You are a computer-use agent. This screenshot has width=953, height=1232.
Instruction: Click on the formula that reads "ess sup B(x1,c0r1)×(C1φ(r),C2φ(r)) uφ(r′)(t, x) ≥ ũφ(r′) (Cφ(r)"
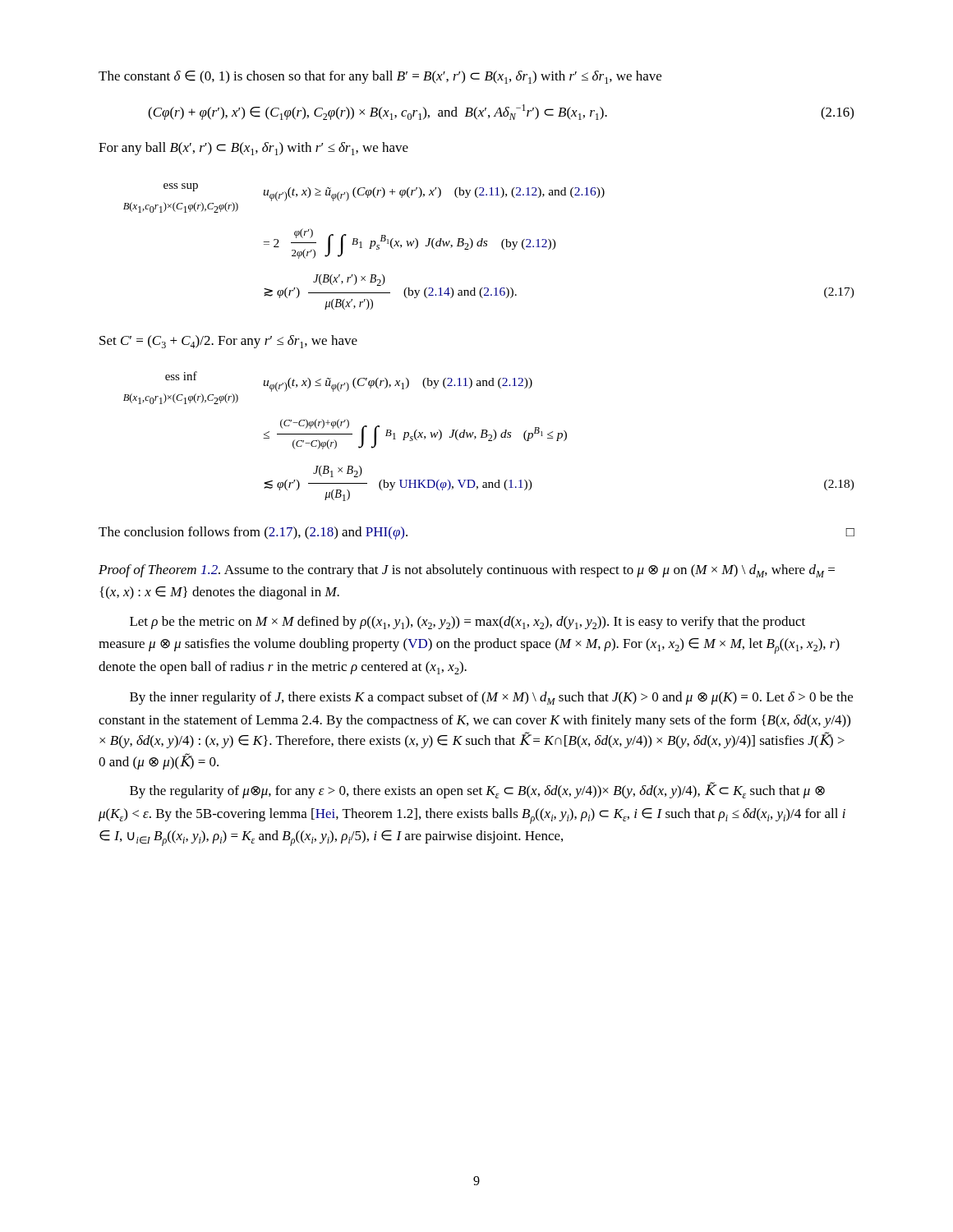[x=476, y=243]
